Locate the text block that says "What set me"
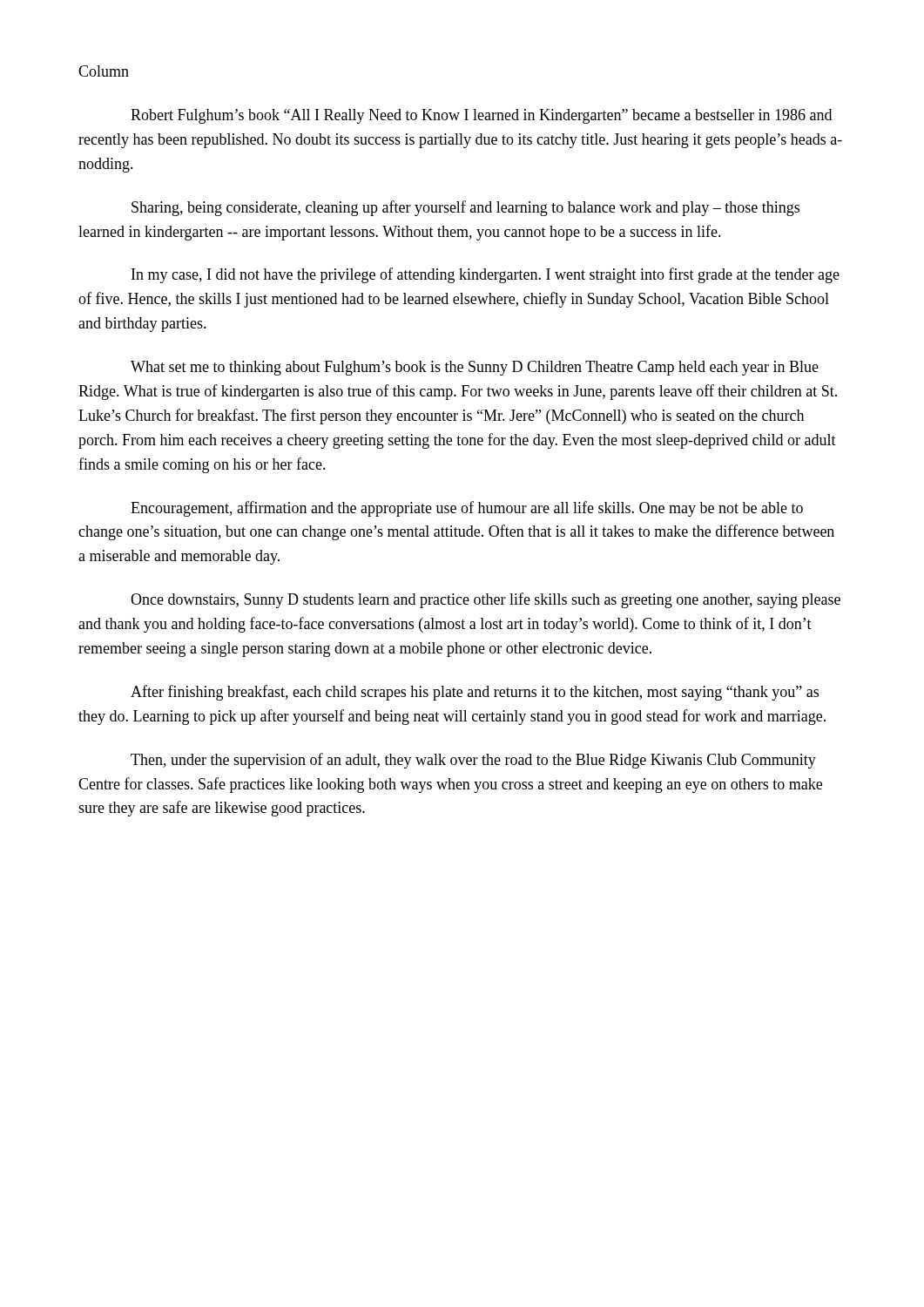The width and height of the screenshot is (924, 1307). tap(458, 416)
